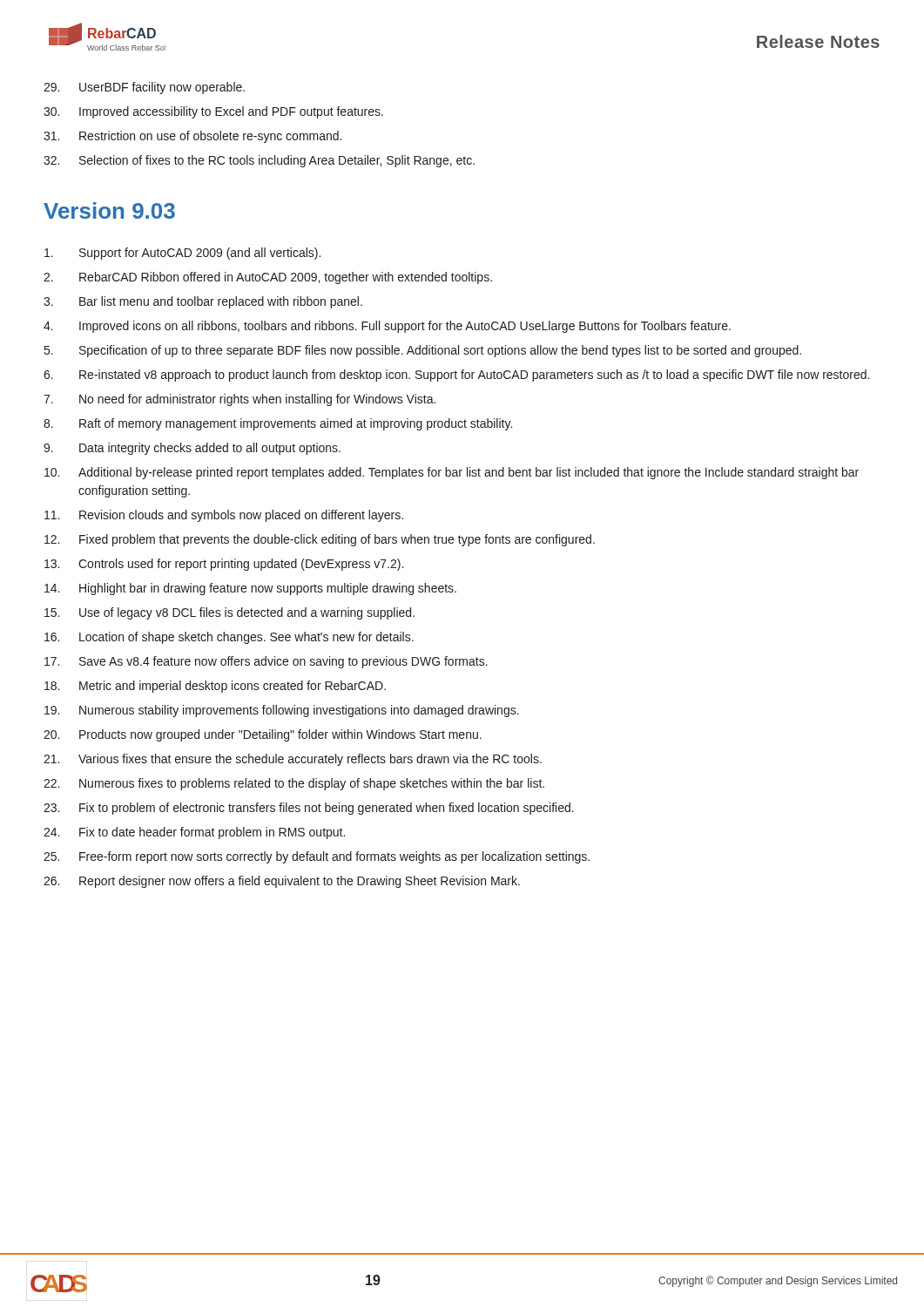The height and width of the screenshot is (1307, 924).
Task: Point to the passage starting "22. Numerous fixes"
Action: pos(462,784)
